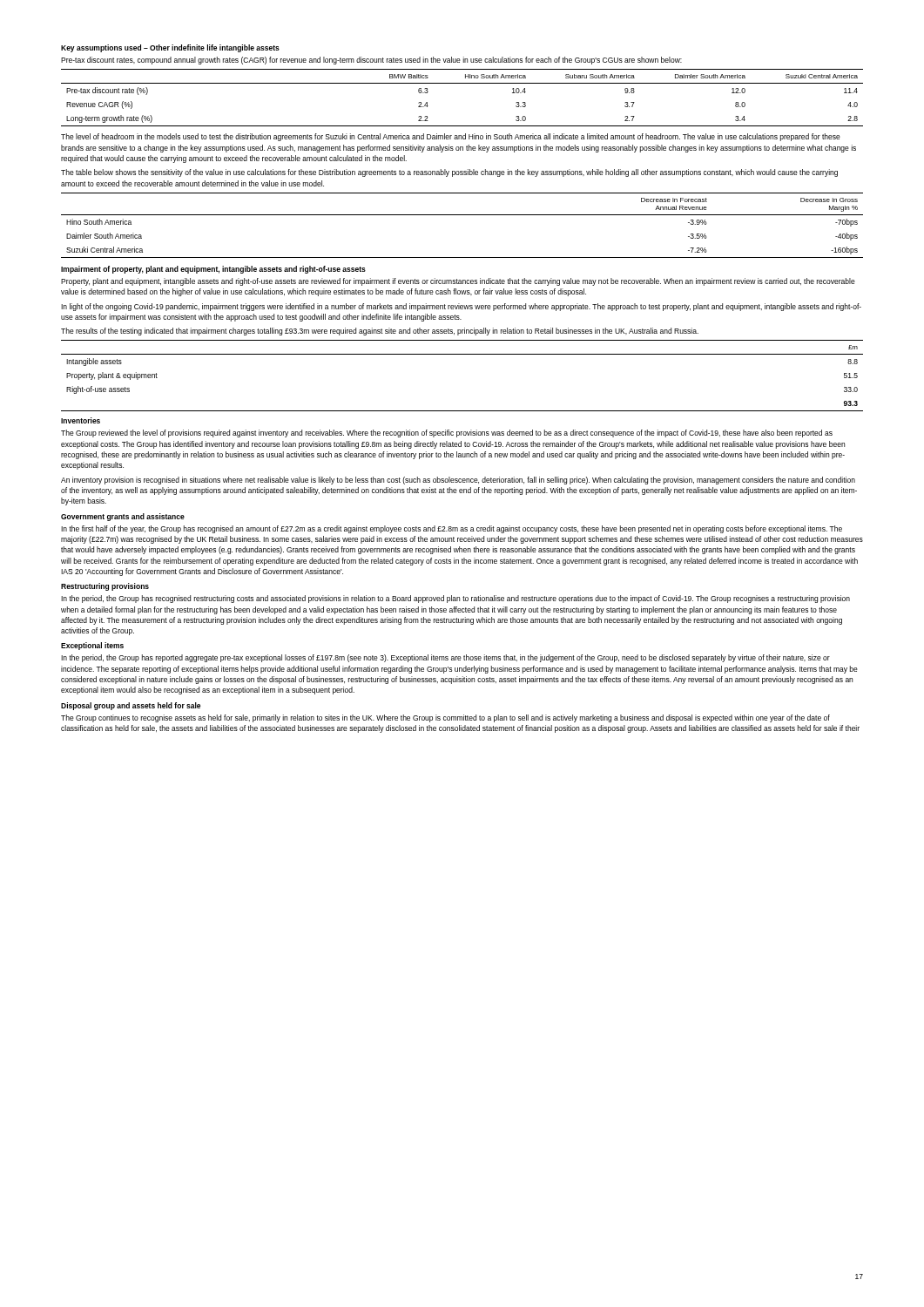Select the block starting "The table below shows the"
The image size is (924, 1307).
(450, 178)
